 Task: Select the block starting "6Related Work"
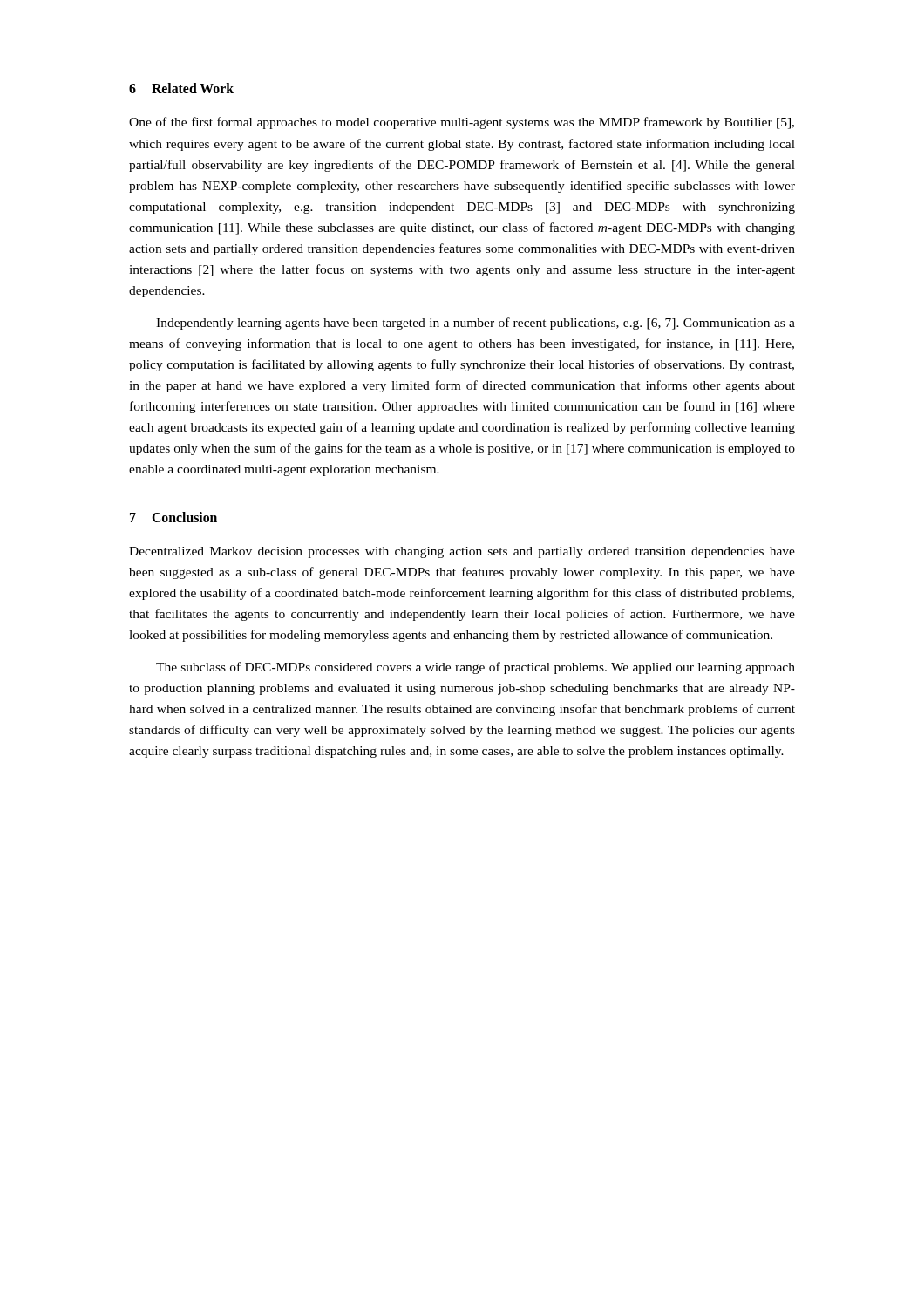point(181,88)
